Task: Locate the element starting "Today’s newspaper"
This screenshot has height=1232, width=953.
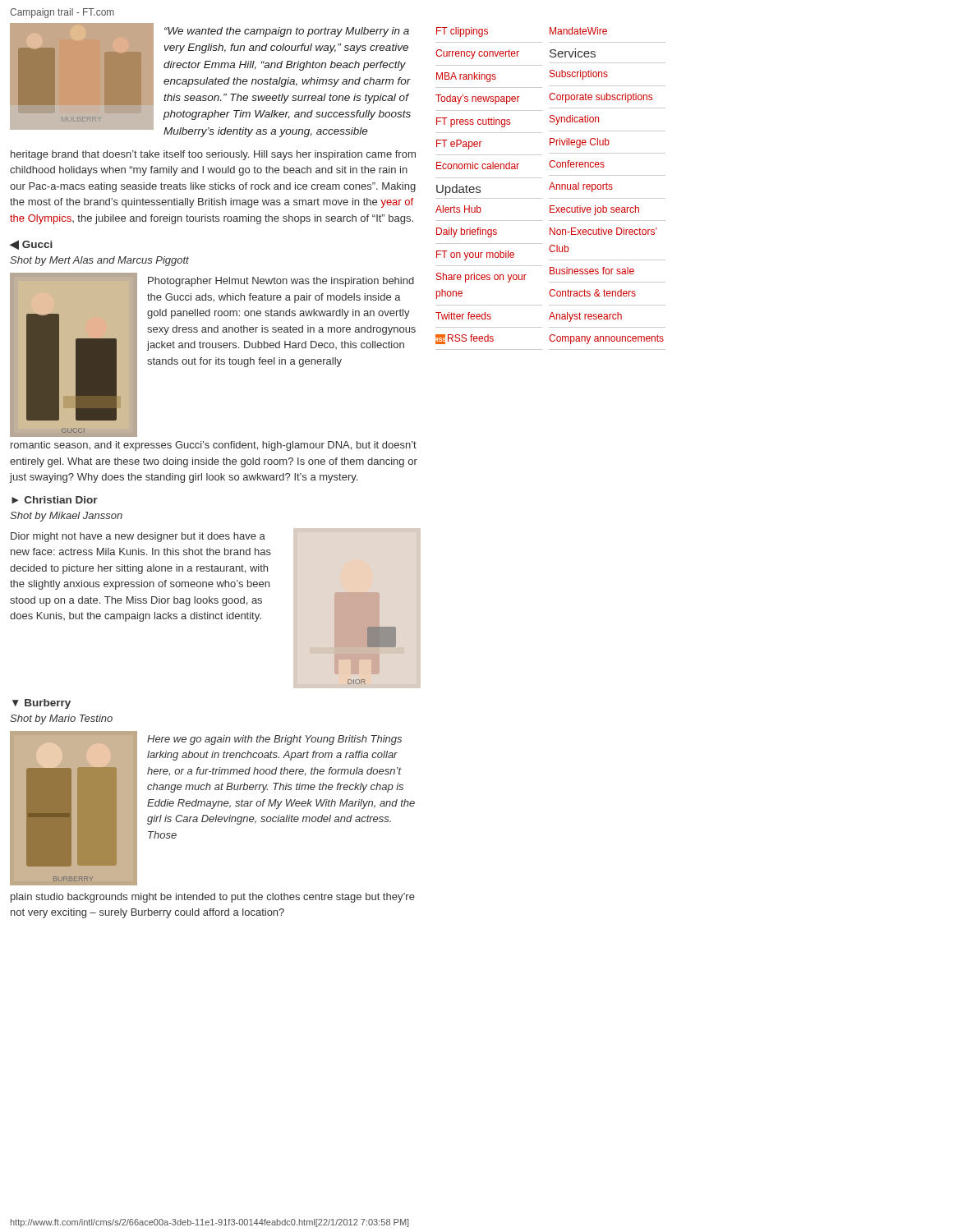Action: (x=489, y=99)
